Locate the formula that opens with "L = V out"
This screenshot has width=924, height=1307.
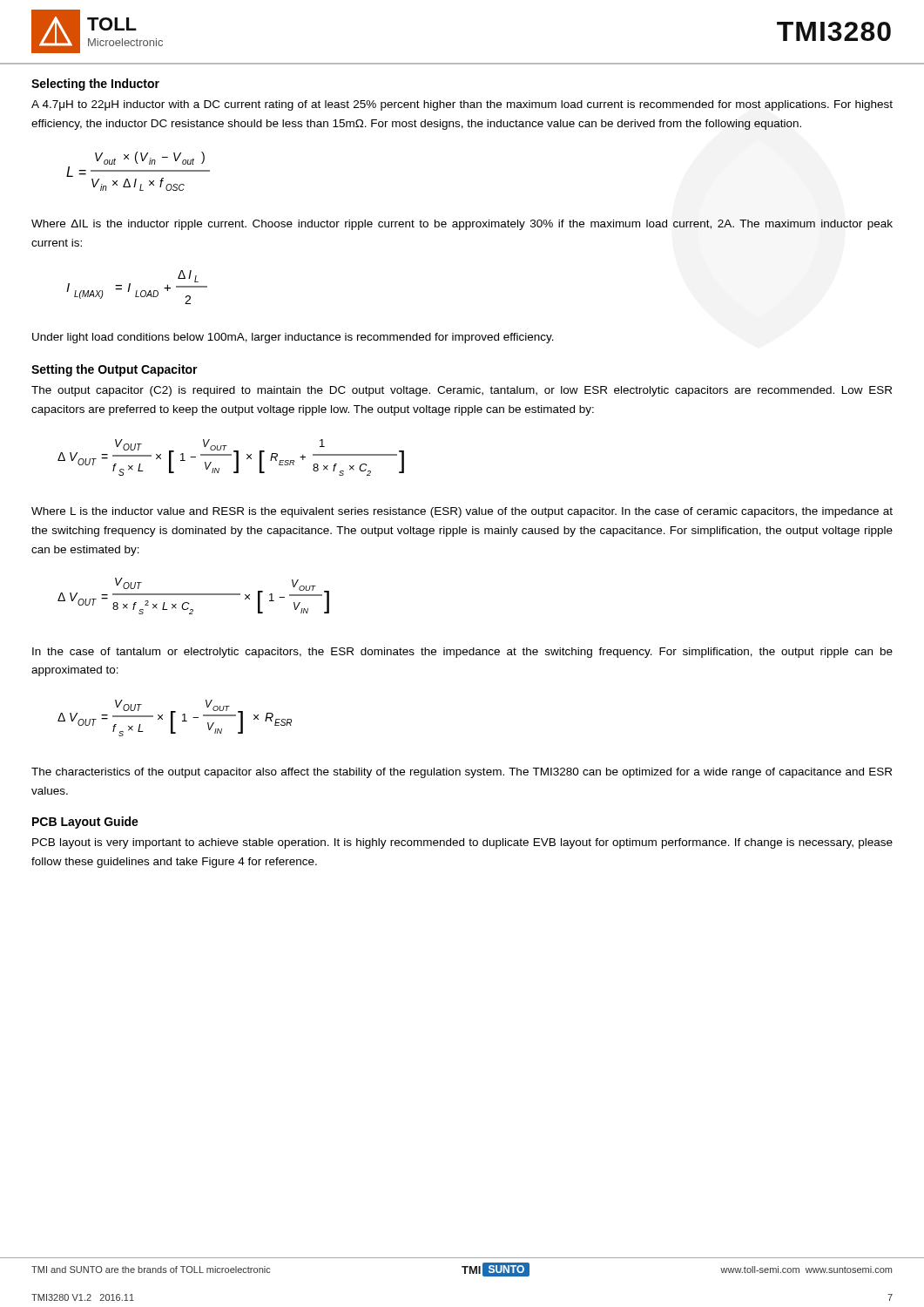[188, 171]
